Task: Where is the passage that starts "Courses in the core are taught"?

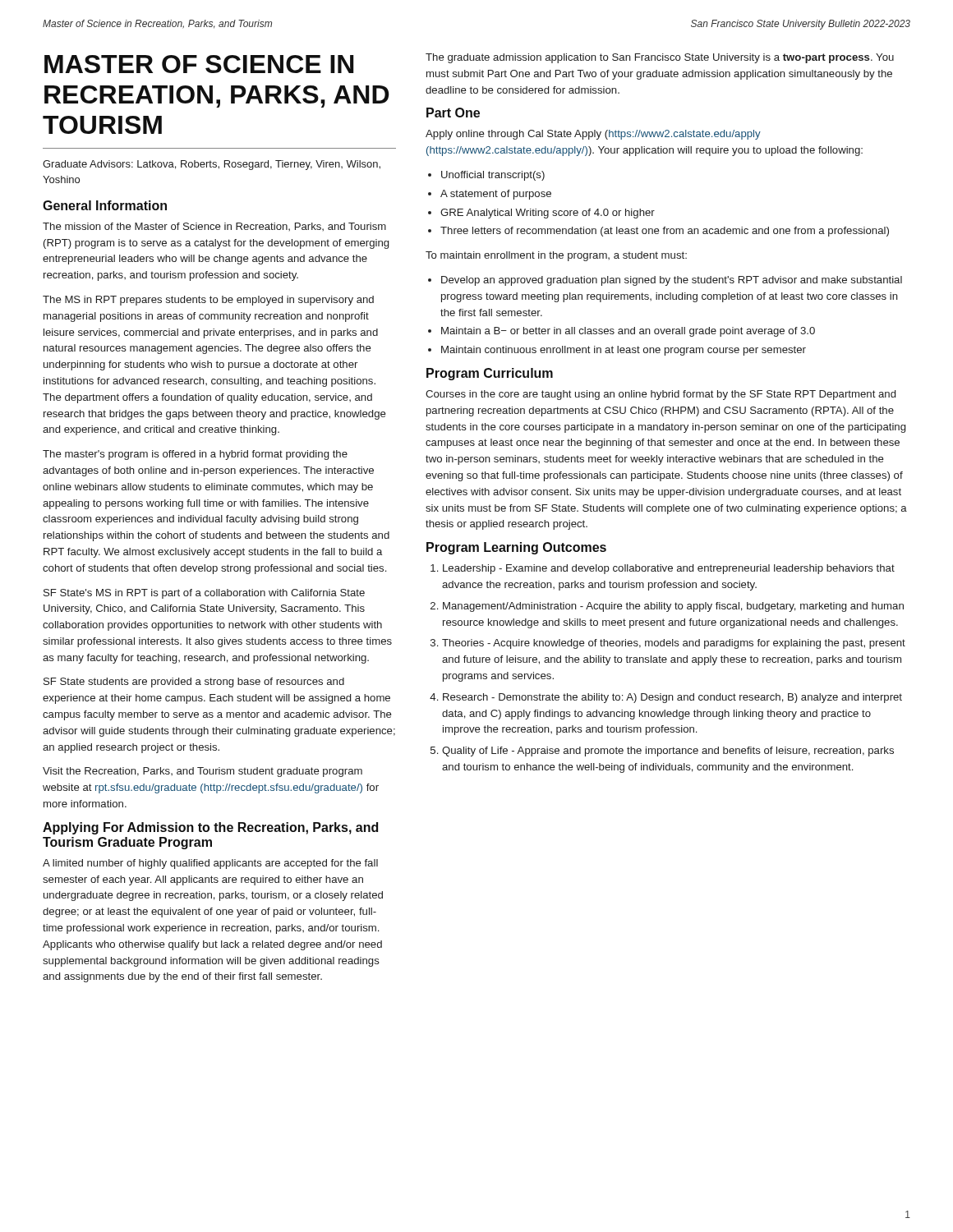Action: click(666, 459)
